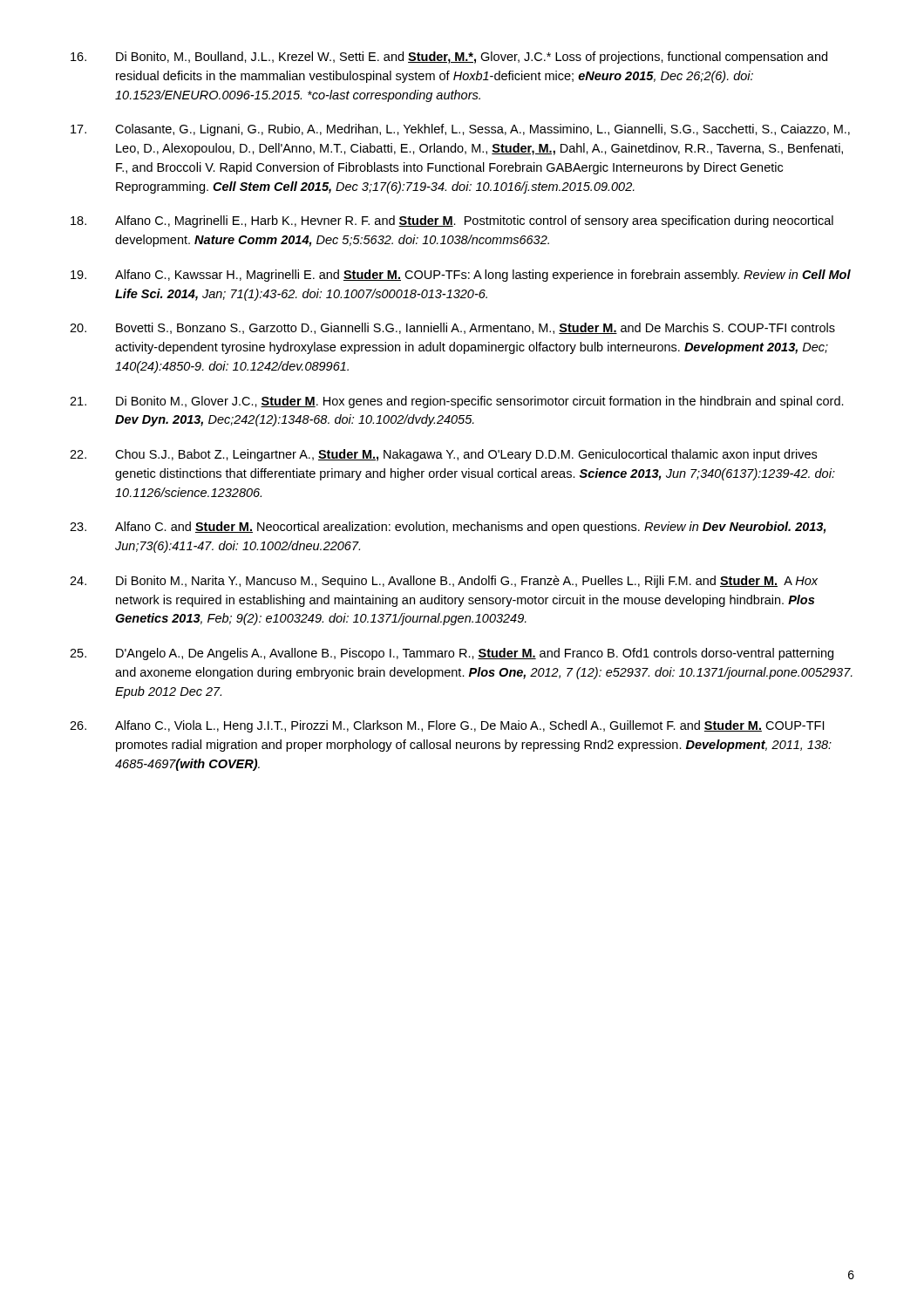The width and height of the screenshot is (924, 1308).
Task: Locate the block of text that opens with "22. Chou S.J., Babot Z., Leingartner"
Action: 462,474
